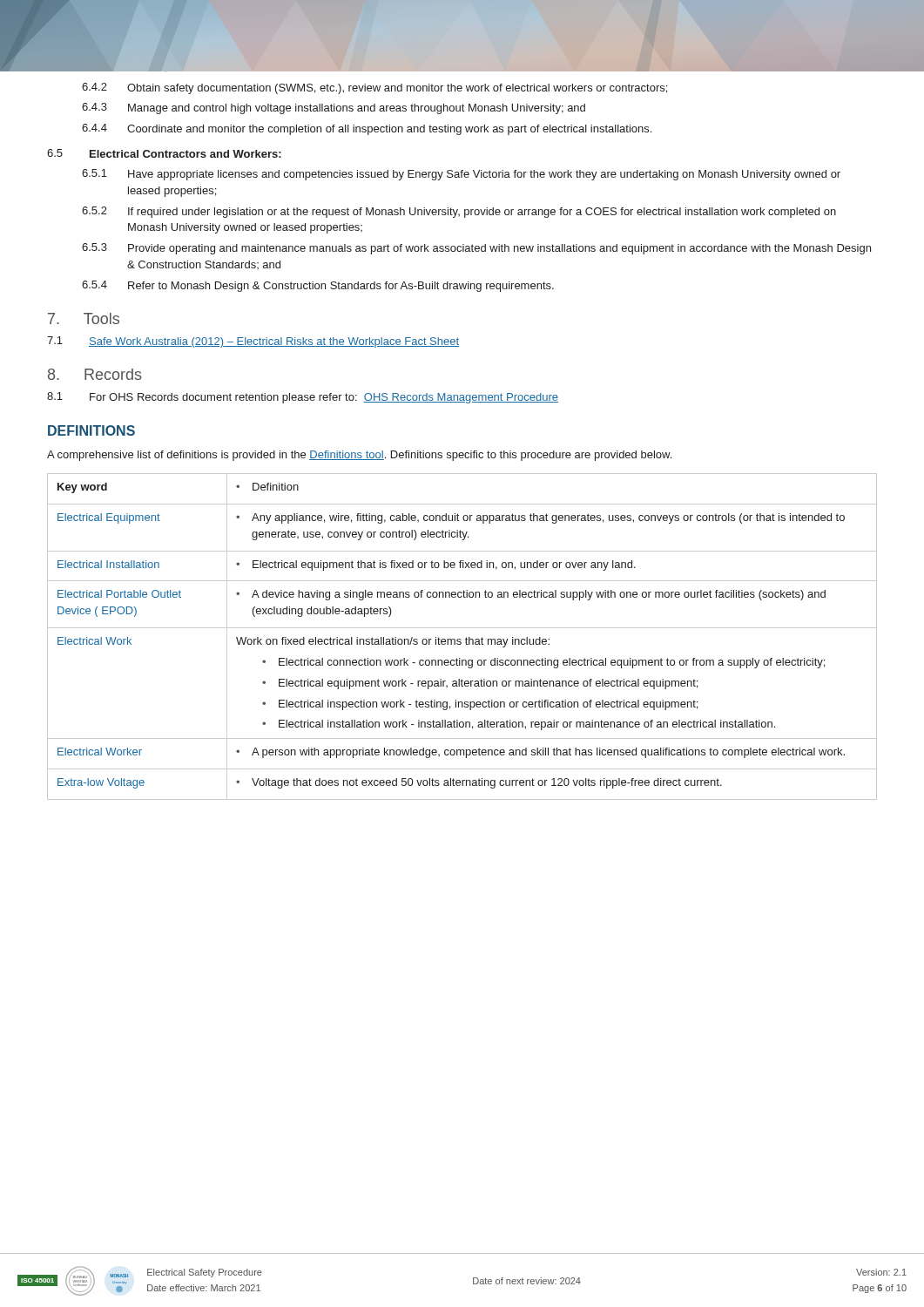The image size is (924, 1307).
Task: Select the list item containing "6.5.2 If required under legislation"
Action: coord(479,220)
